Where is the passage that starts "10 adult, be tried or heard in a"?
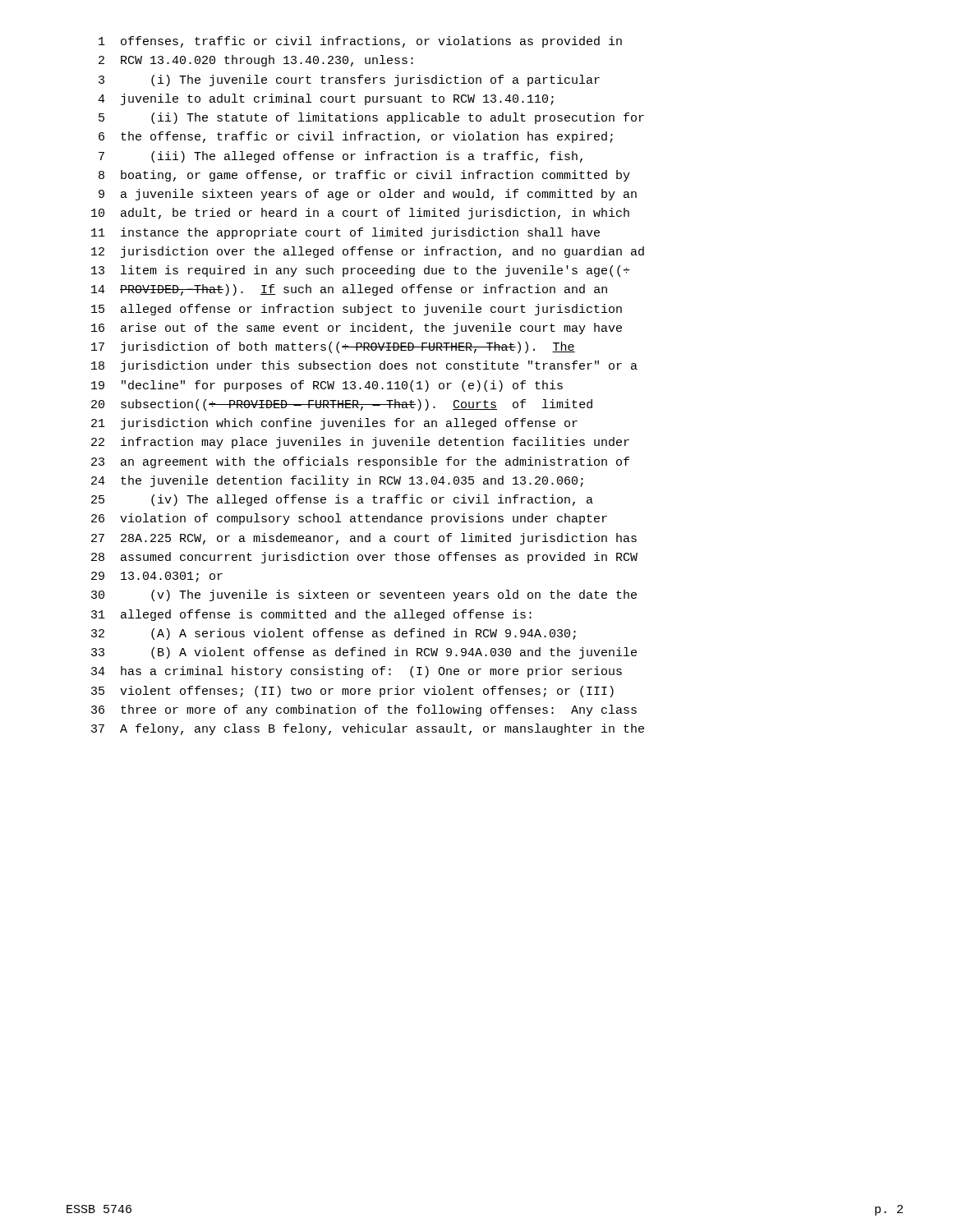The width and height of the screenshot is (953, 1232). 485,214
